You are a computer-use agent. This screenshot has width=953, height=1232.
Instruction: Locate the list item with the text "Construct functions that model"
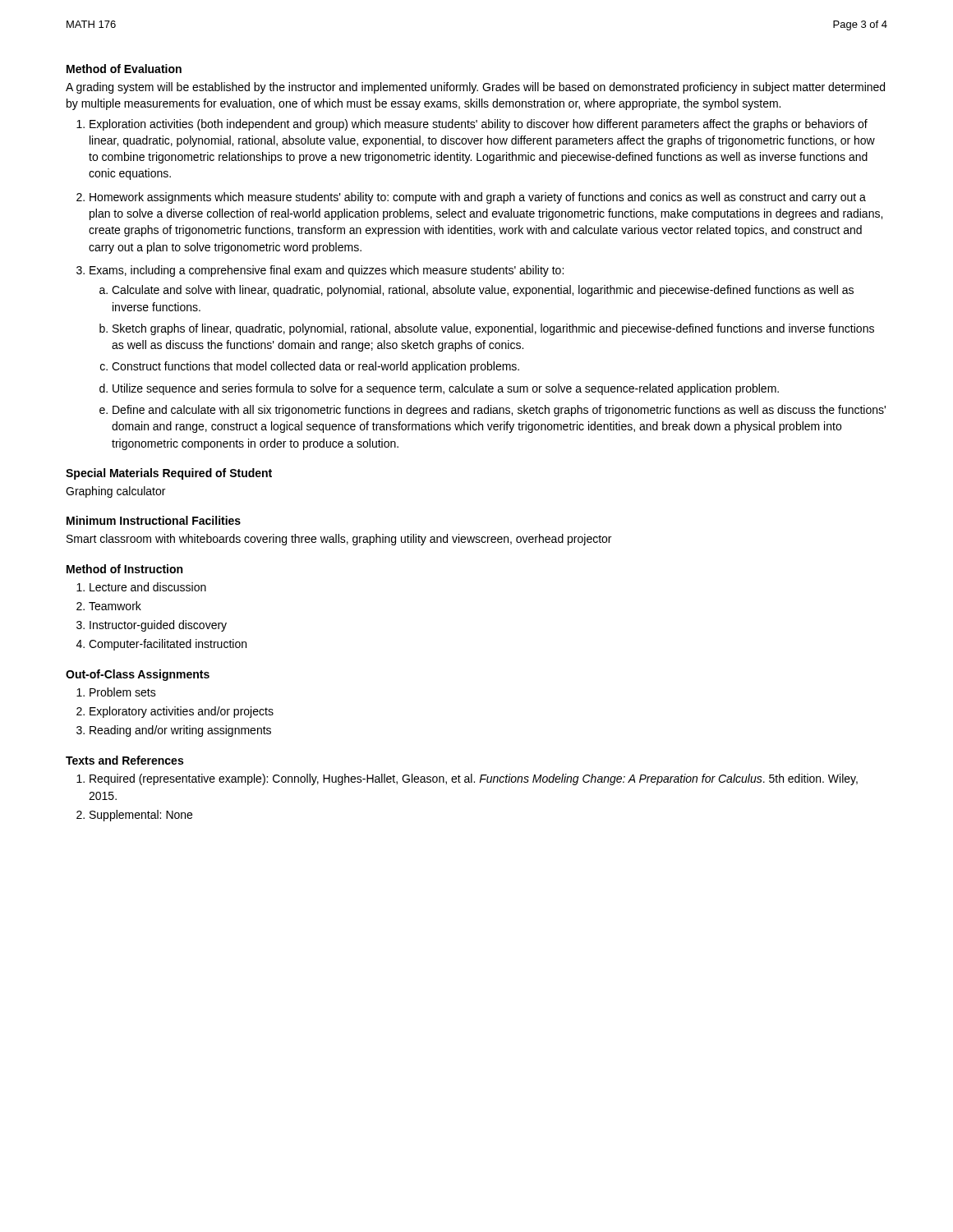316,367
